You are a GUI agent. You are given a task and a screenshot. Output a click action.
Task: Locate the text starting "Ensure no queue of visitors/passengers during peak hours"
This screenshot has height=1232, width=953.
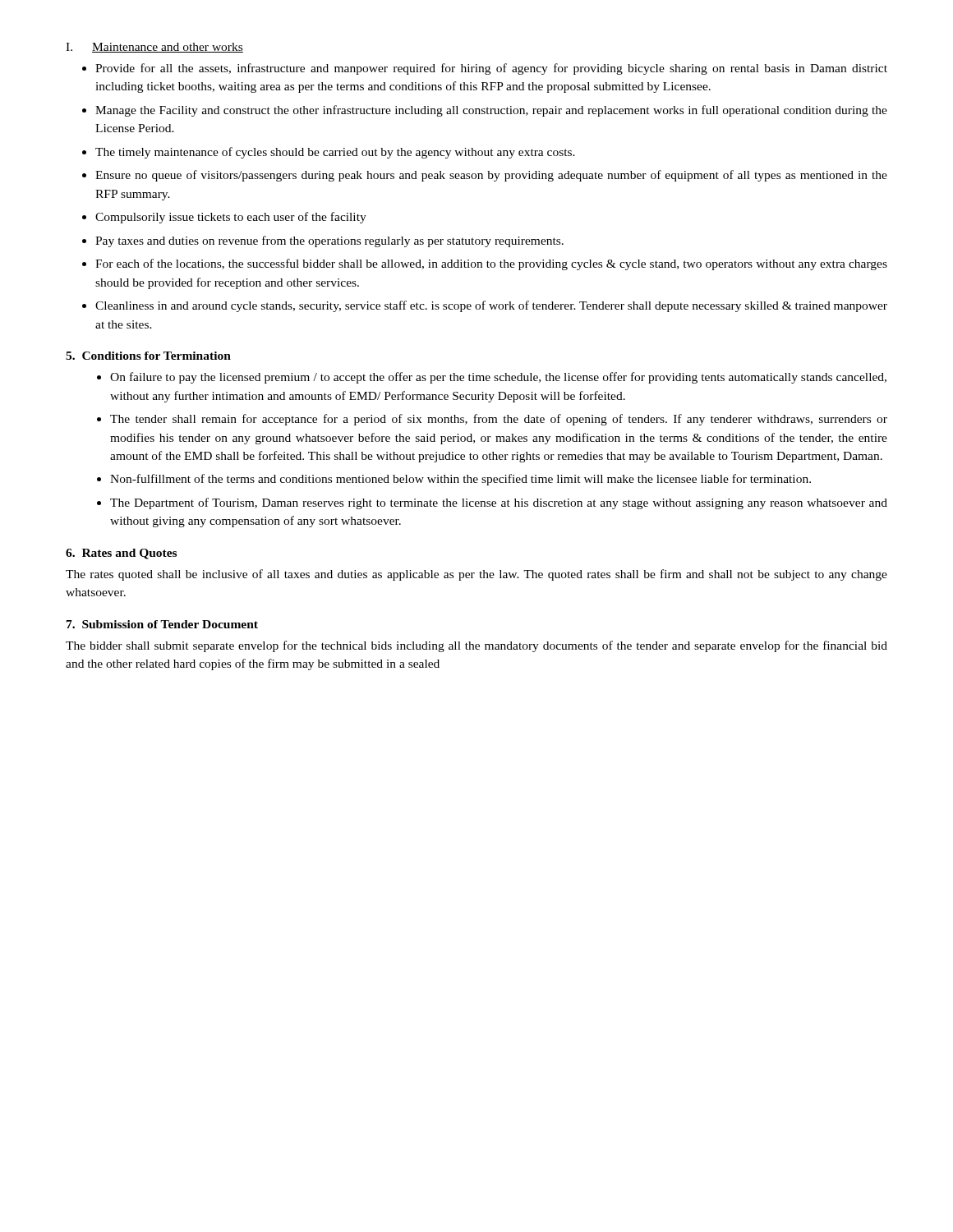click(491, 184)
